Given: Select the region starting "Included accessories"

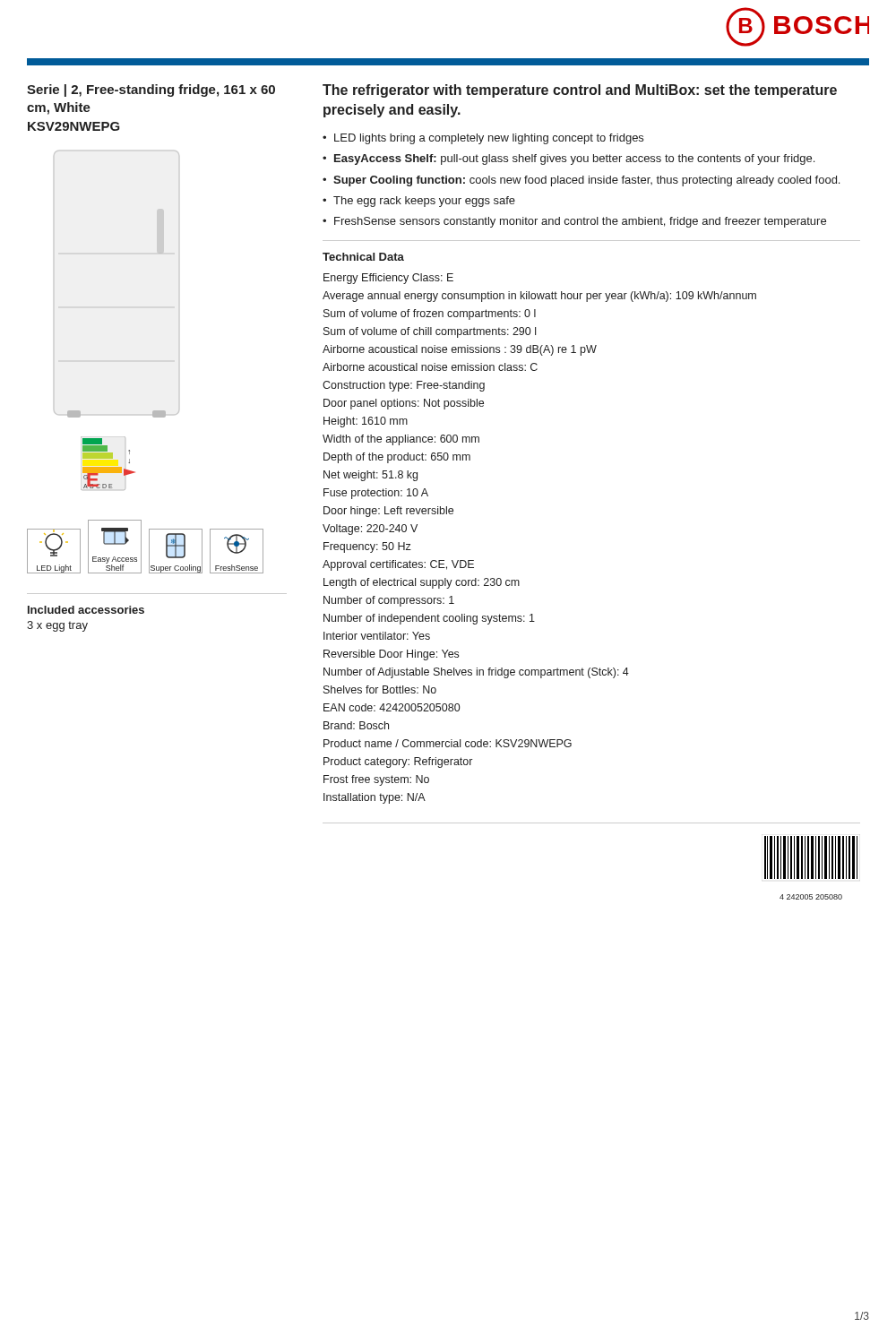Looking at the screenshot, I should [86, 610].
